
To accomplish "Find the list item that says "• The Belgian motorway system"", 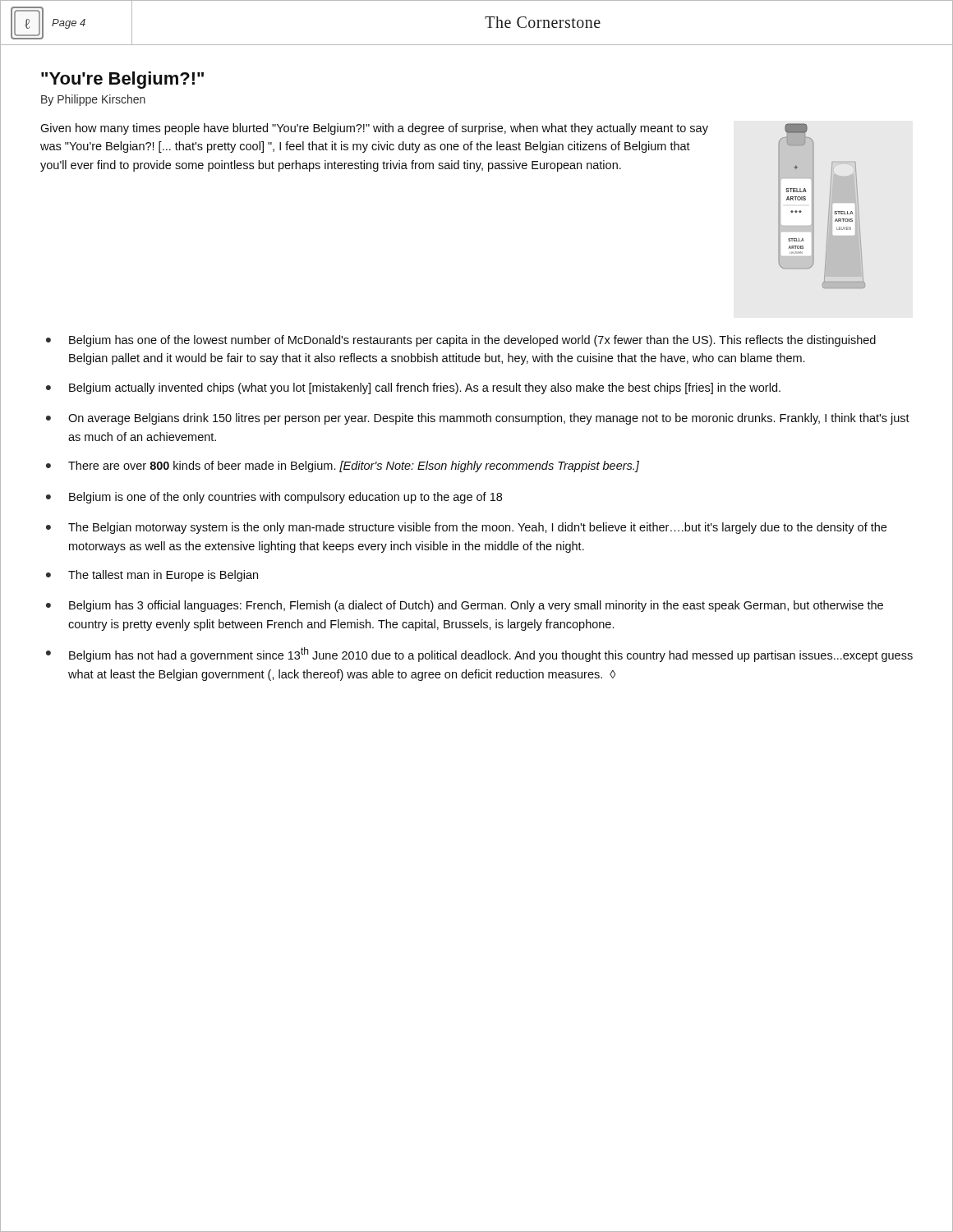I will tap(477, 537).
